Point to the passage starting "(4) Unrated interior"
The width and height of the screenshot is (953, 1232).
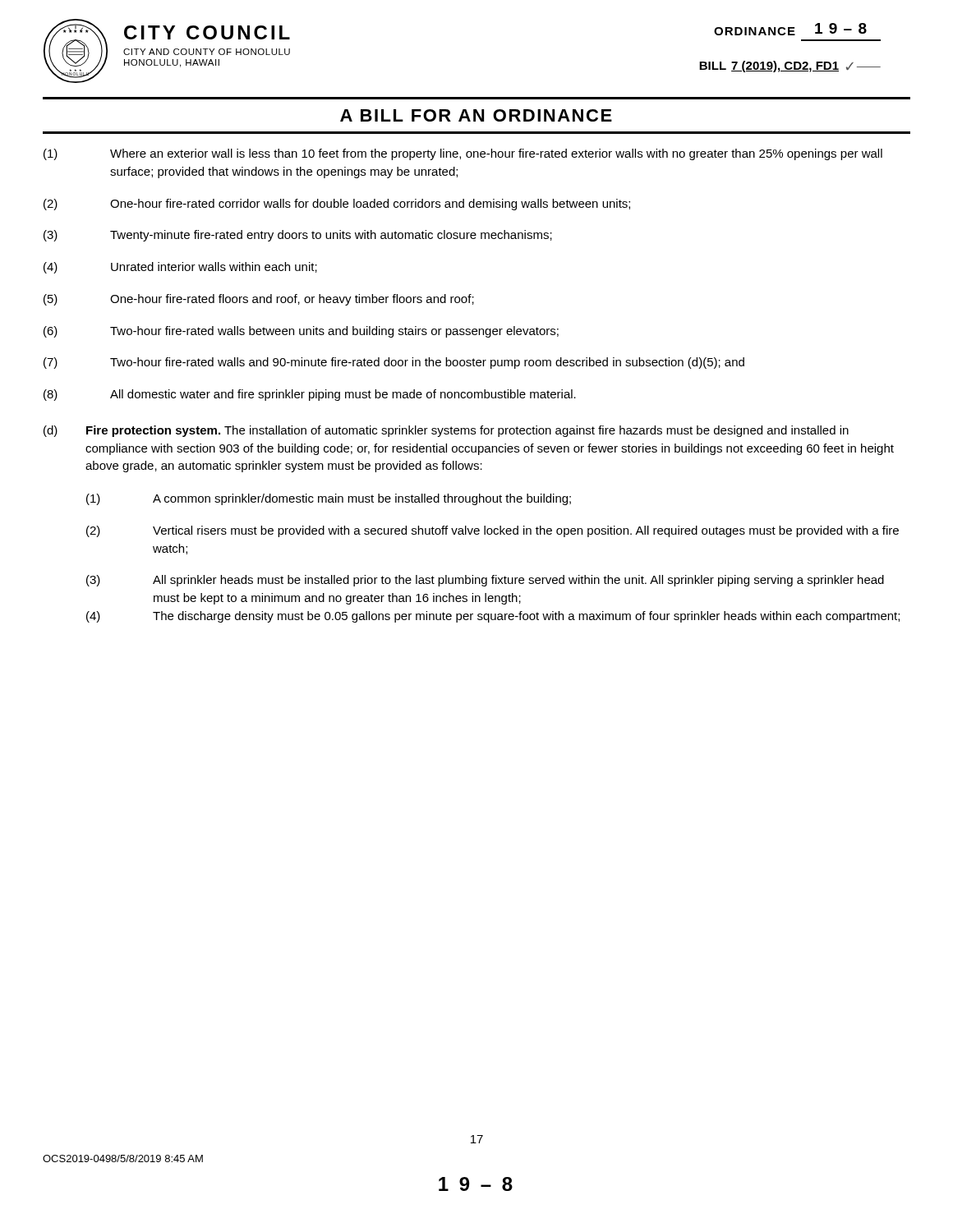[180, 268]
